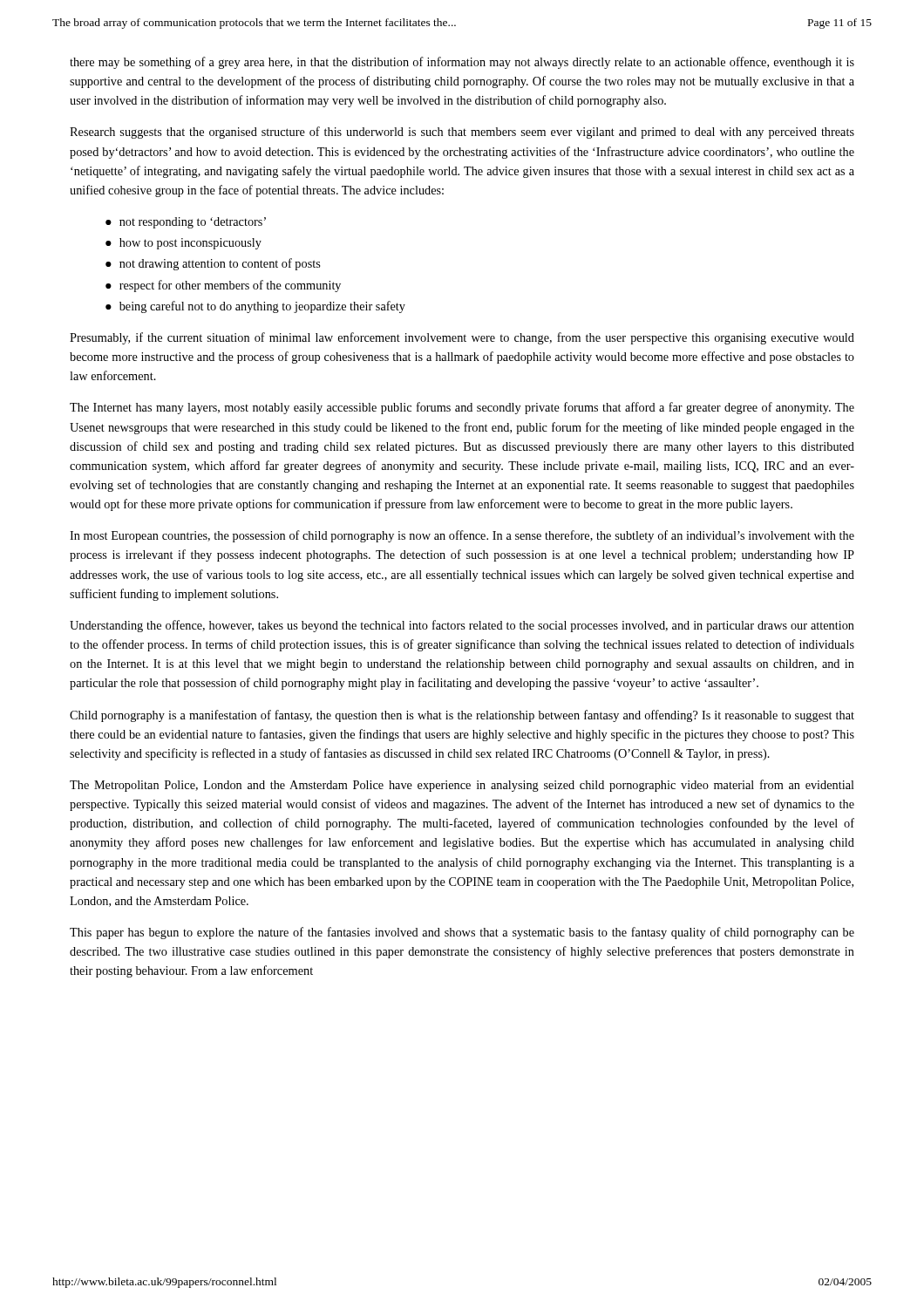Viewport: 924px width, 1308px height.
Task: Where is the passage that starts "Understanding the offence, however, takes us"?
Action: 462,654
